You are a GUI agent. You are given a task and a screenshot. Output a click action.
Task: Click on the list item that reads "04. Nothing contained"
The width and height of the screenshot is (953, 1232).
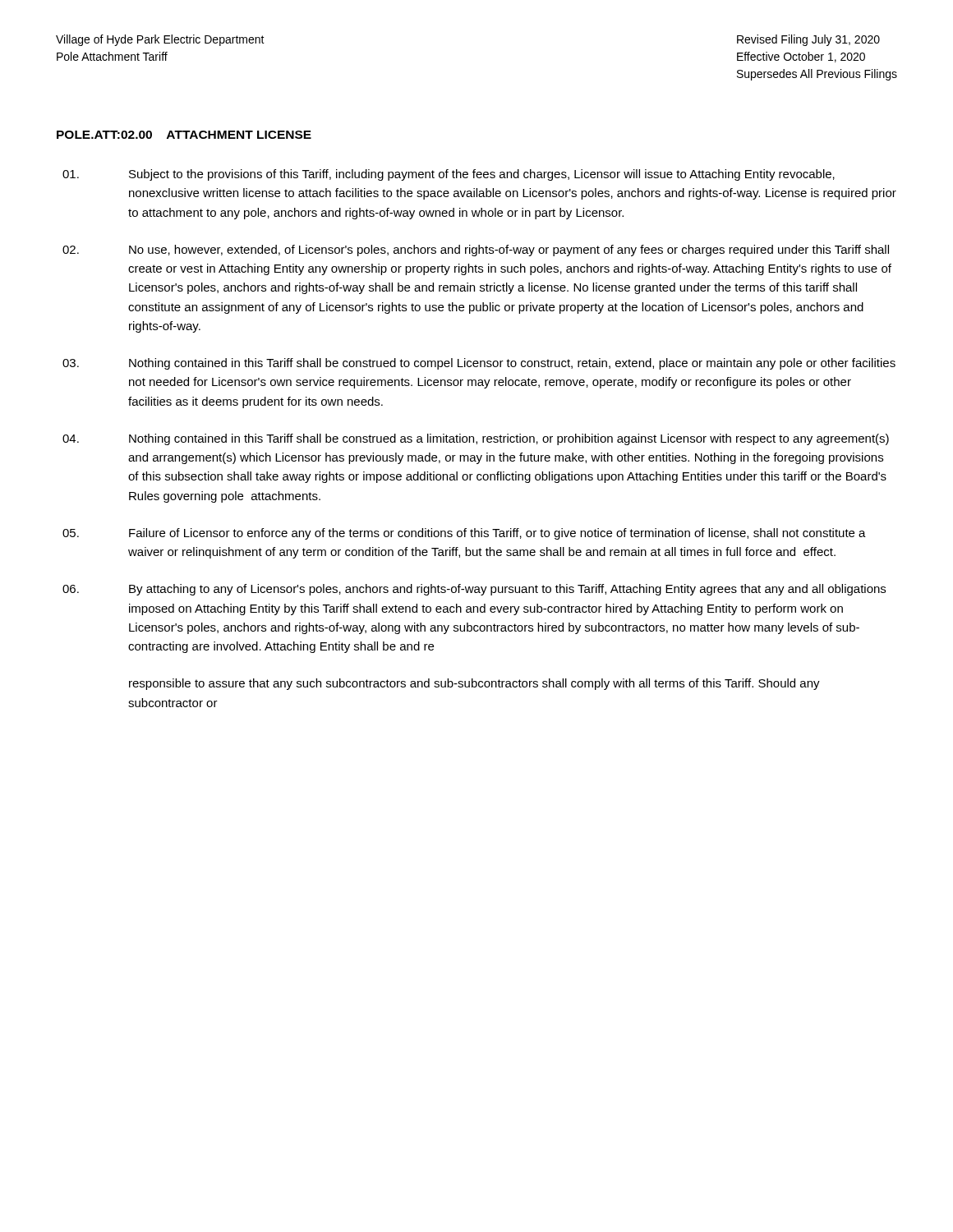click(476, 467)
